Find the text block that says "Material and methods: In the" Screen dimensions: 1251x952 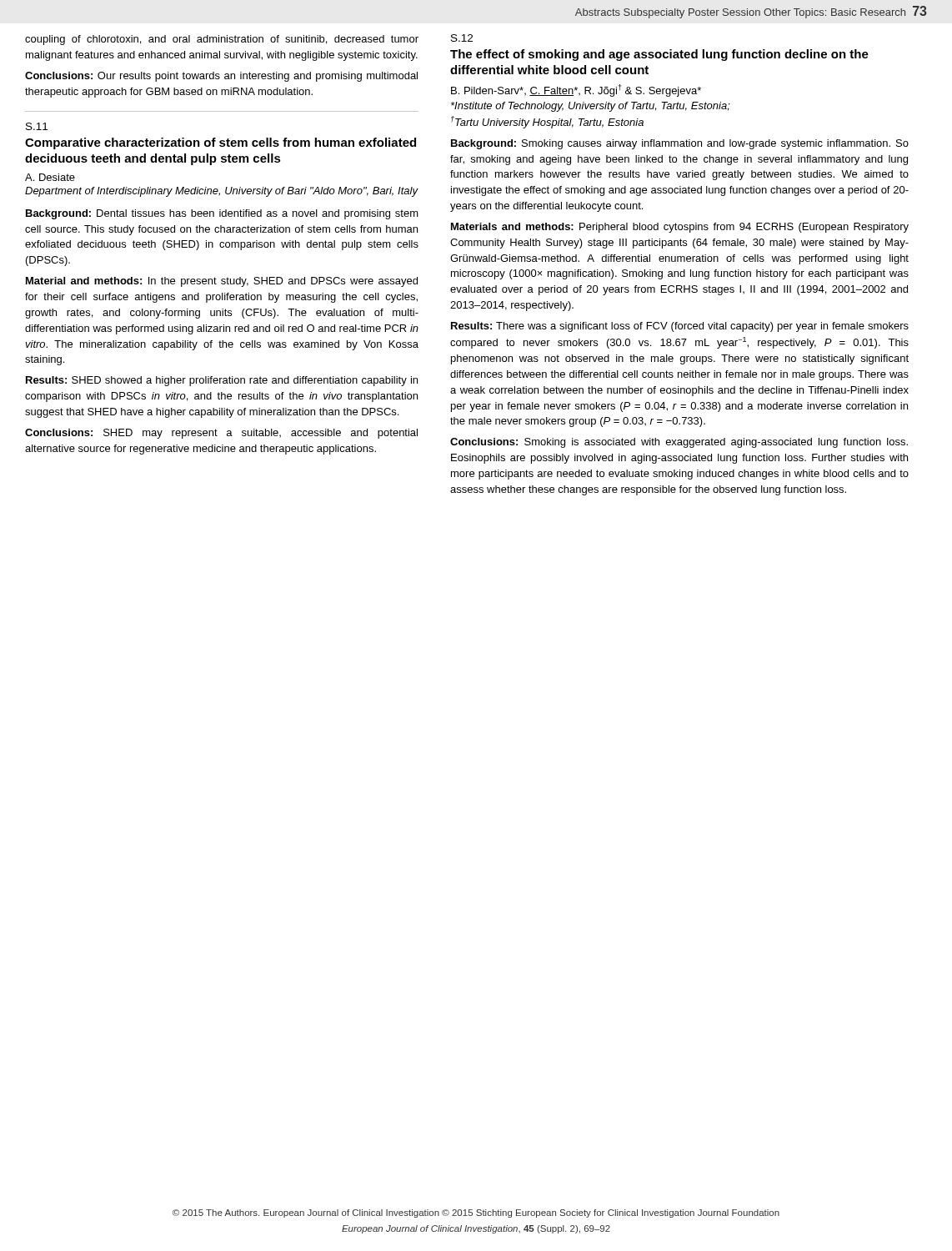pos(222,320)
